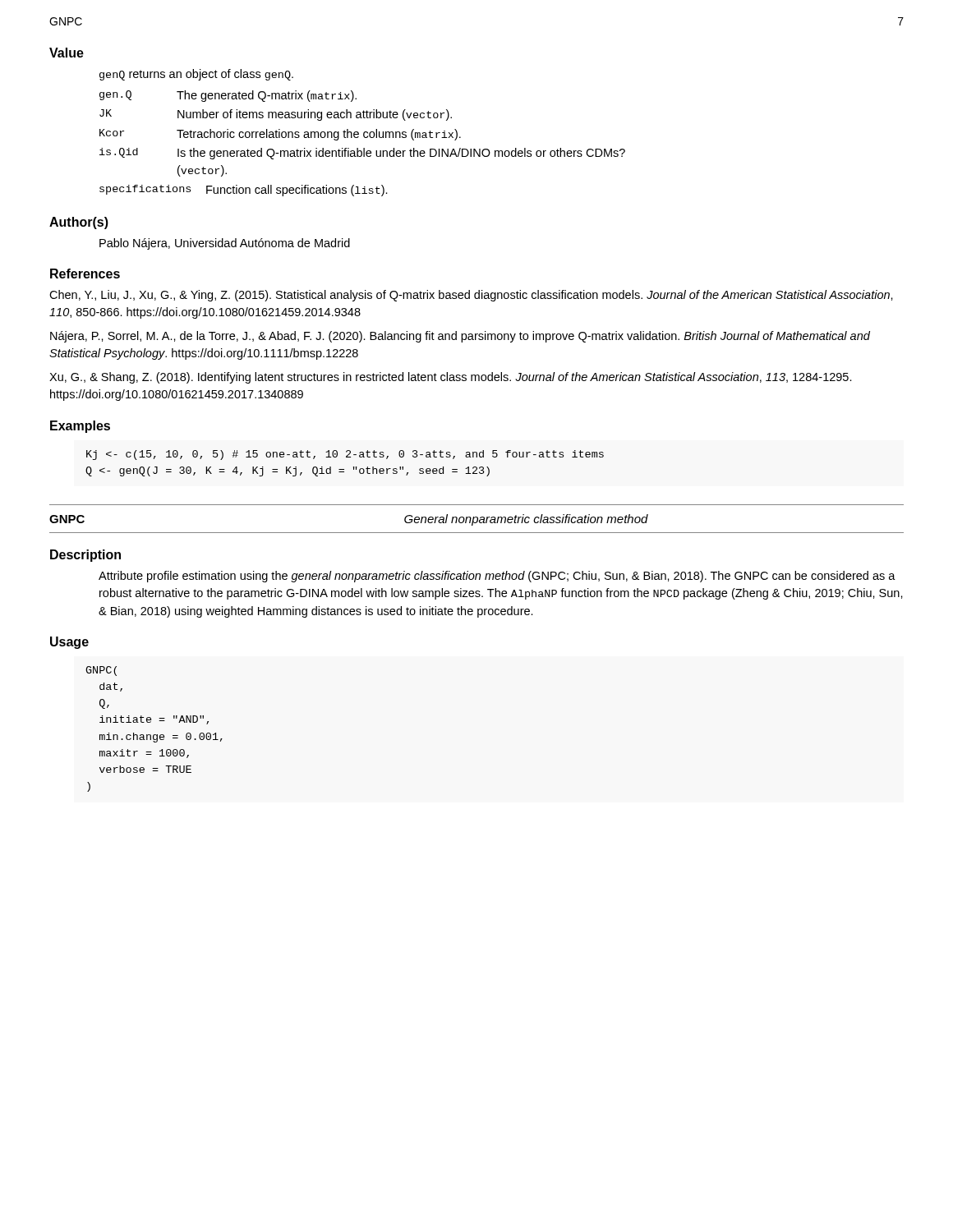
Task: Click on the list item with the text "is.Qid Is the generated Q-matrix identifiable"
Action: click(501, 162)
